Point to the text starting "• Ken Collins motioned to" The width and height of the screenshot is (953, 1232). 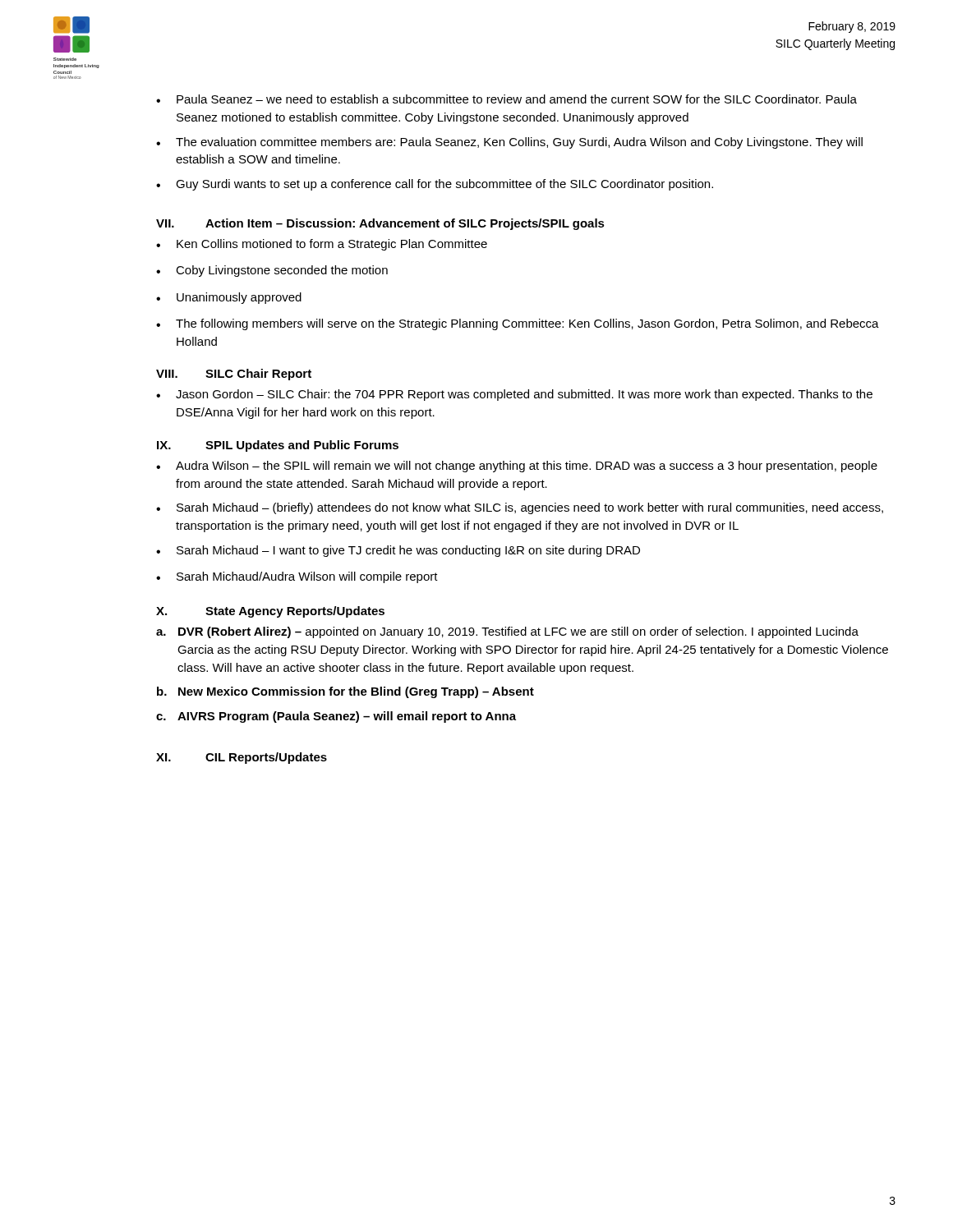click(x=322, y=245)
